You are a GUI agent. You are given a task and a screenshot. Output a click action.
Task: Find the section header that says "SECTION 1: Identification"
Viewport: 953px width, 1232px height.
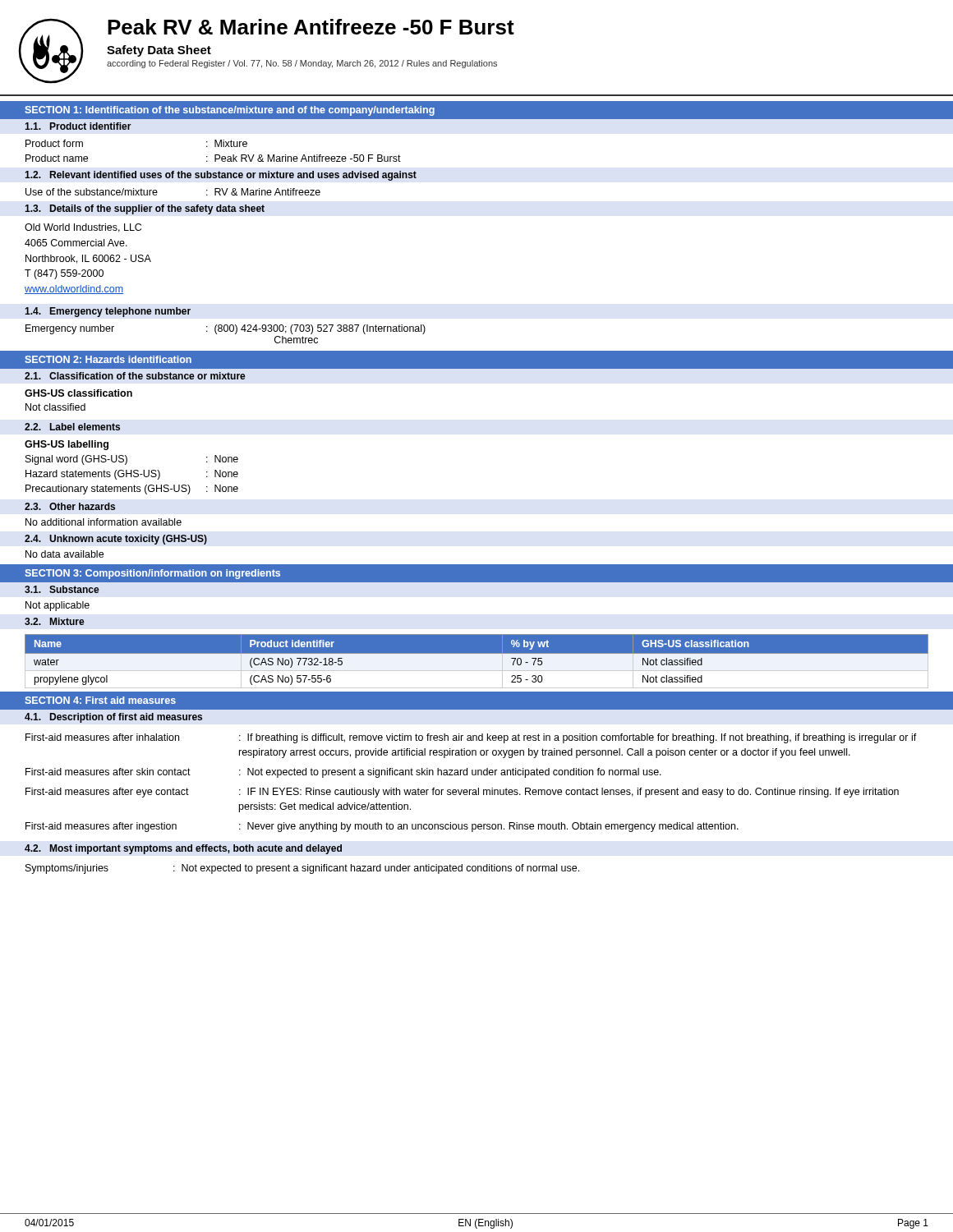[230, 110]
